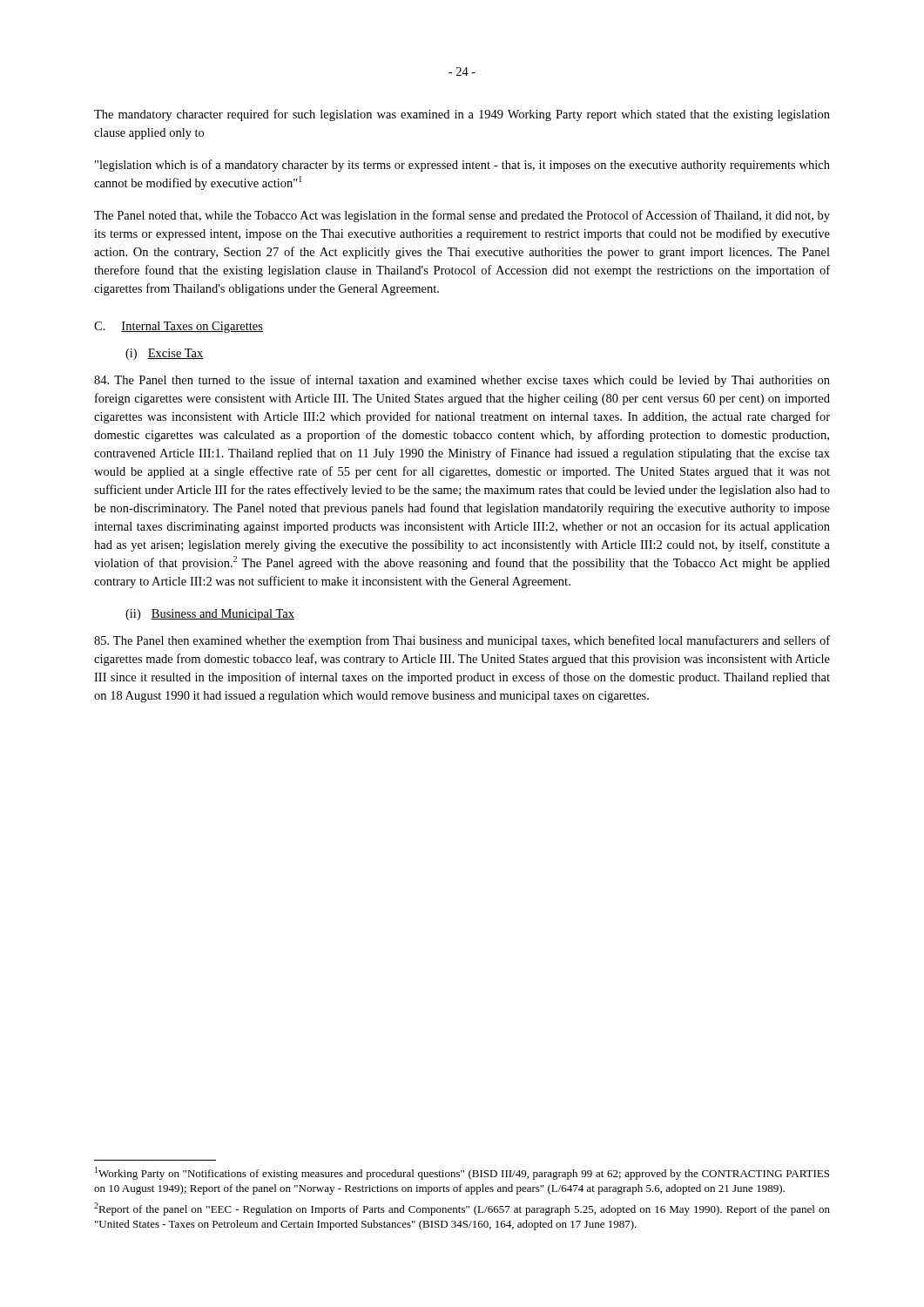Find the text block that says ""legislation which is of a"
Image resolution: width=924 pixels, height=1307 pixels.
[x=462, y=174]
